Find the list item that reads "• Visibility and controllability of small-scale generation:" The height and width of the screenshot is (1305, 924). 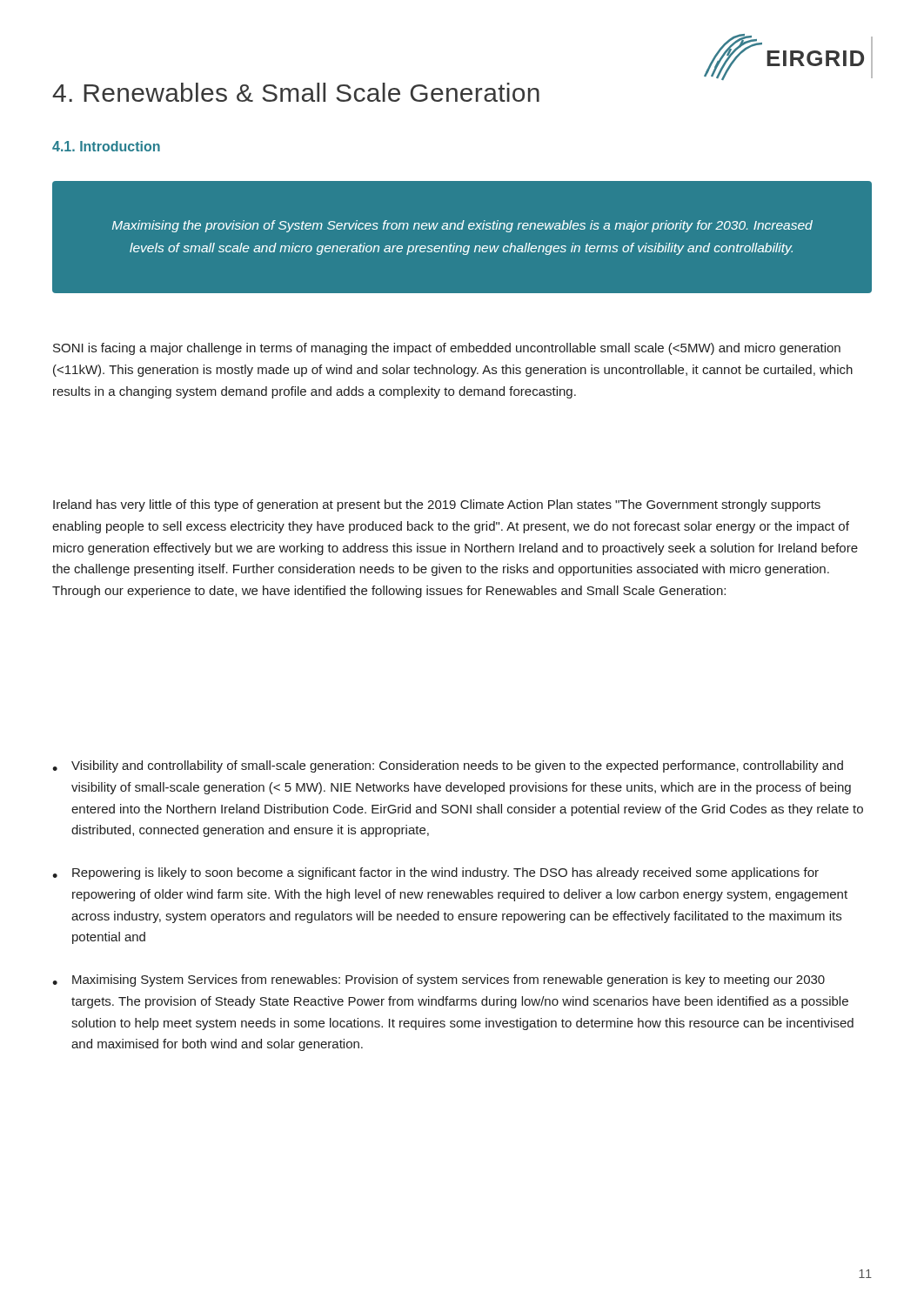tap(462, 798)
